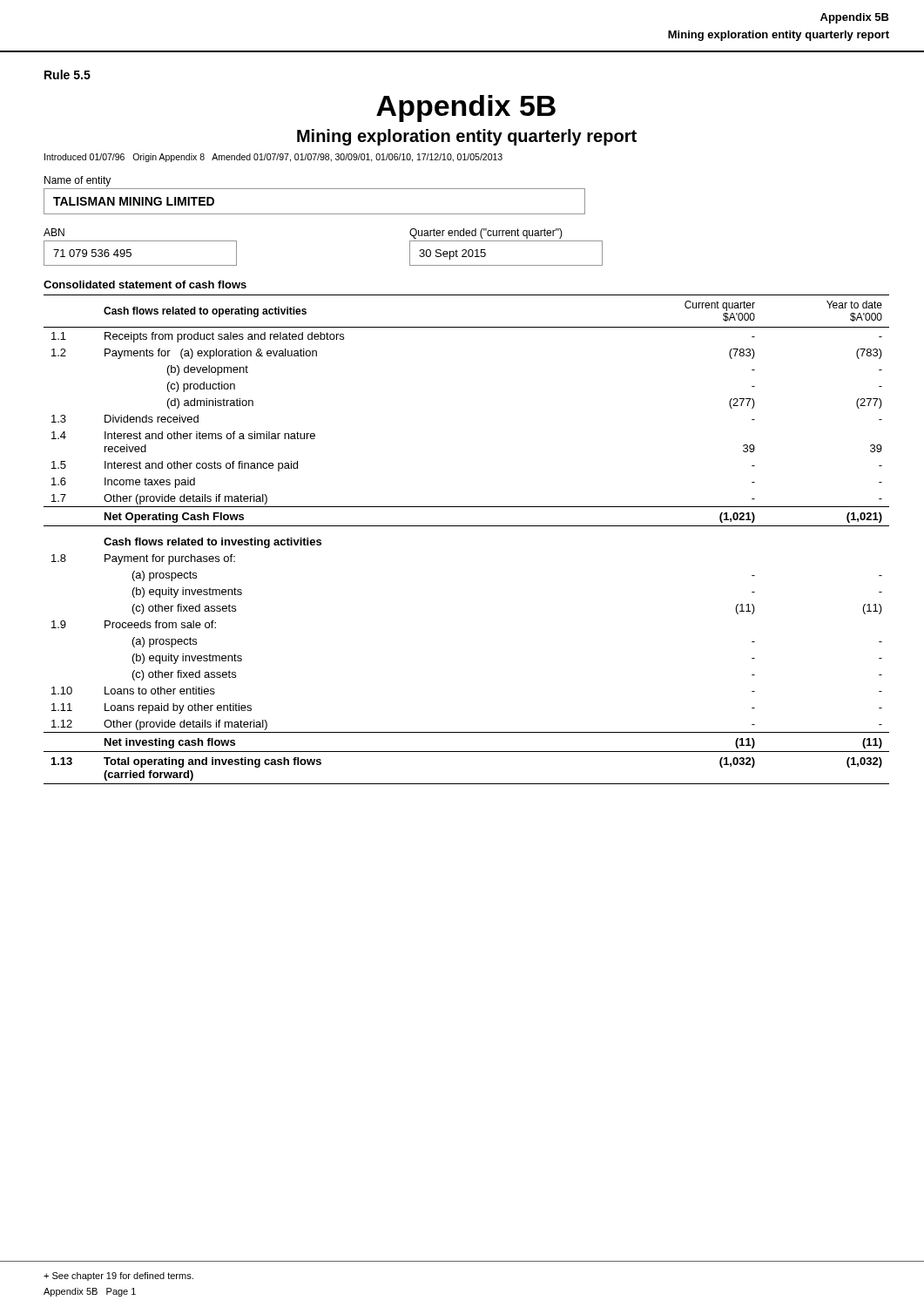Viewport: 924px width, 1307px height.
Task: Find the text that reads "30 Sept 2015"
Action: (453, 253)
